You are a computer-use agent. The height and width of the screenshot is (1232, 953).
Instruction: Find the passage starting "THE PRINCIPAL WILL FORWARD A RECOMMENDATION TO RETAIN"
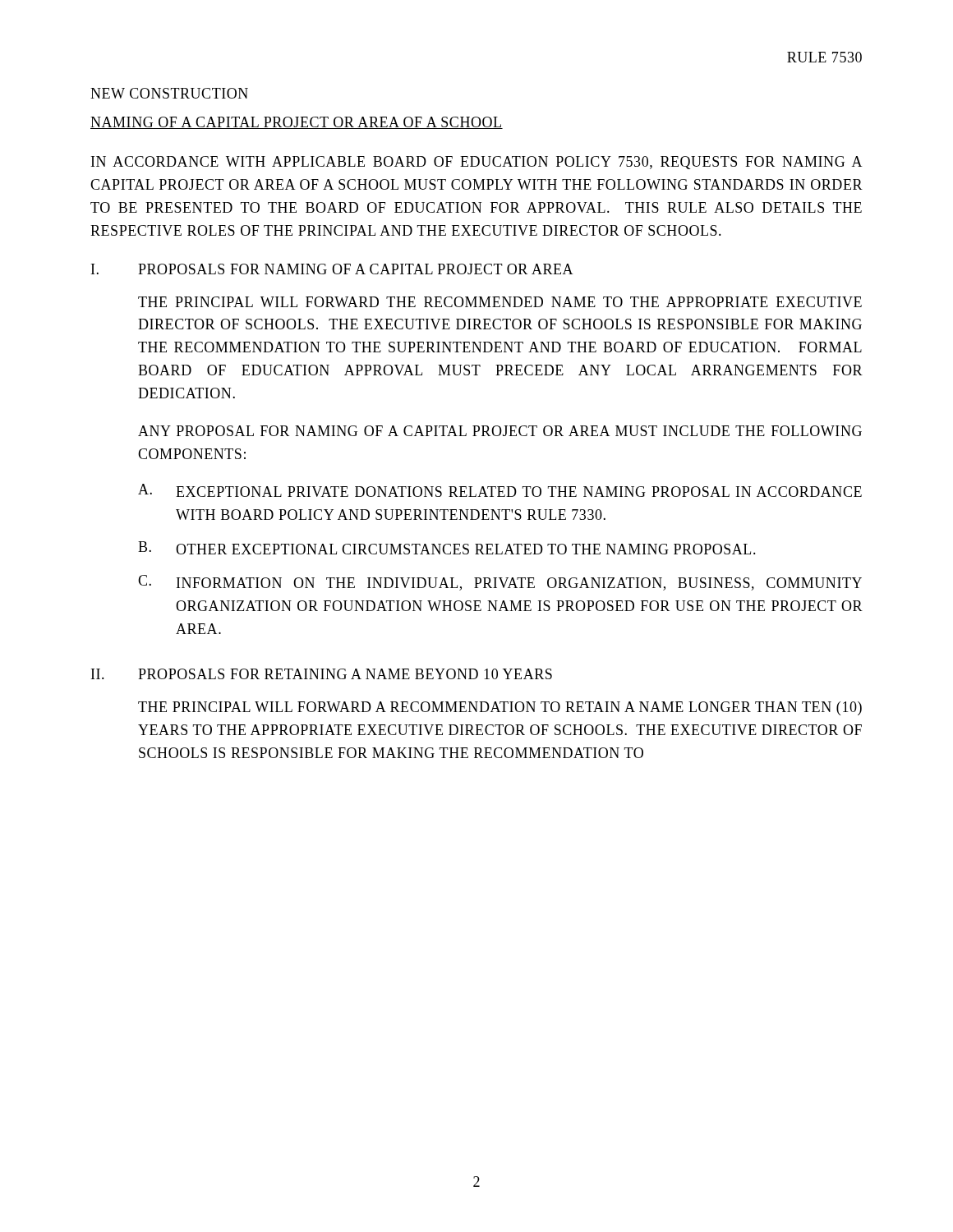[x=500, y=730]
